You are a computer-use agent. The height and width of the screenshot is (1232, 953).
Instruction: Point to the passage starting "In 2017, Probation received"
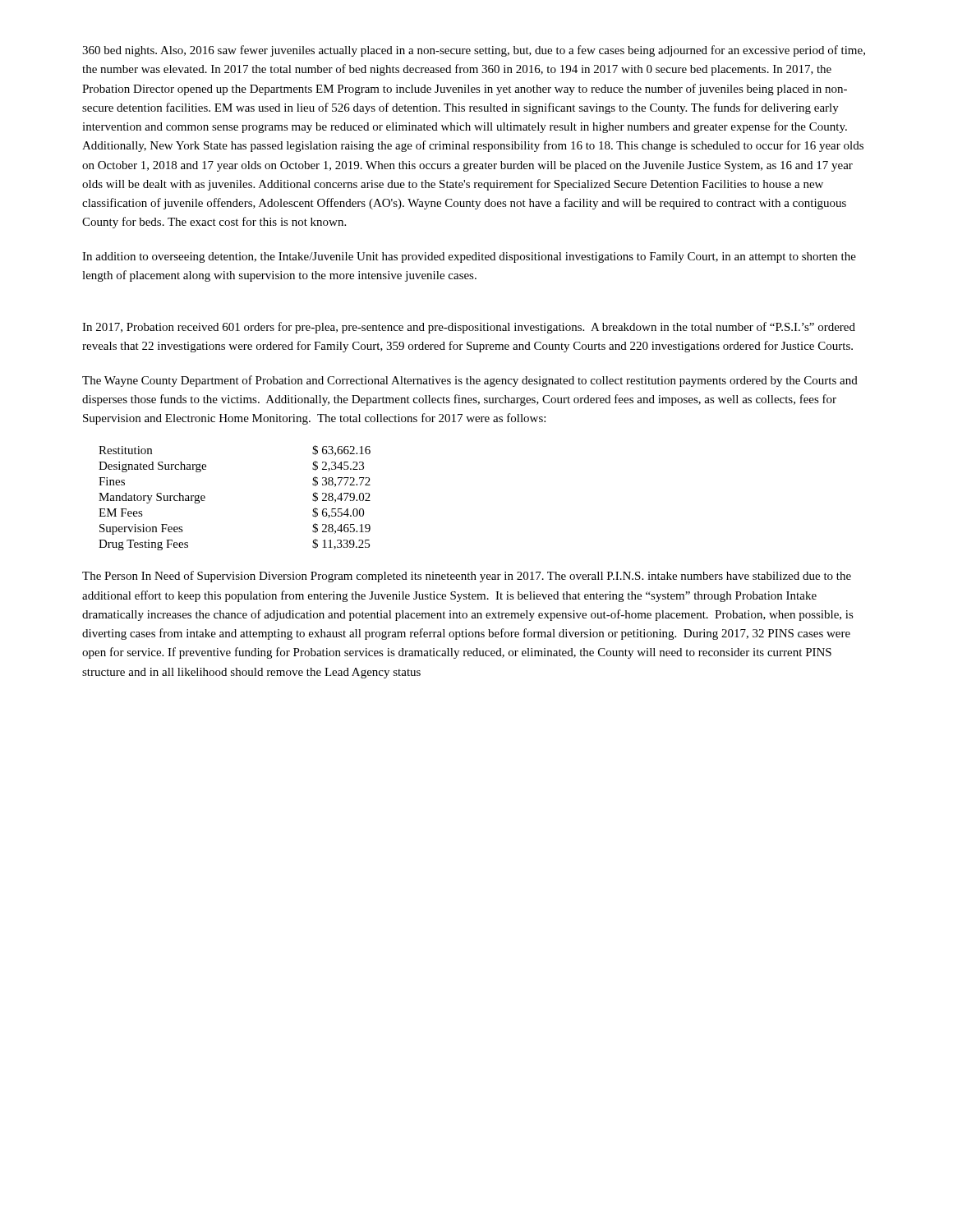469,336
